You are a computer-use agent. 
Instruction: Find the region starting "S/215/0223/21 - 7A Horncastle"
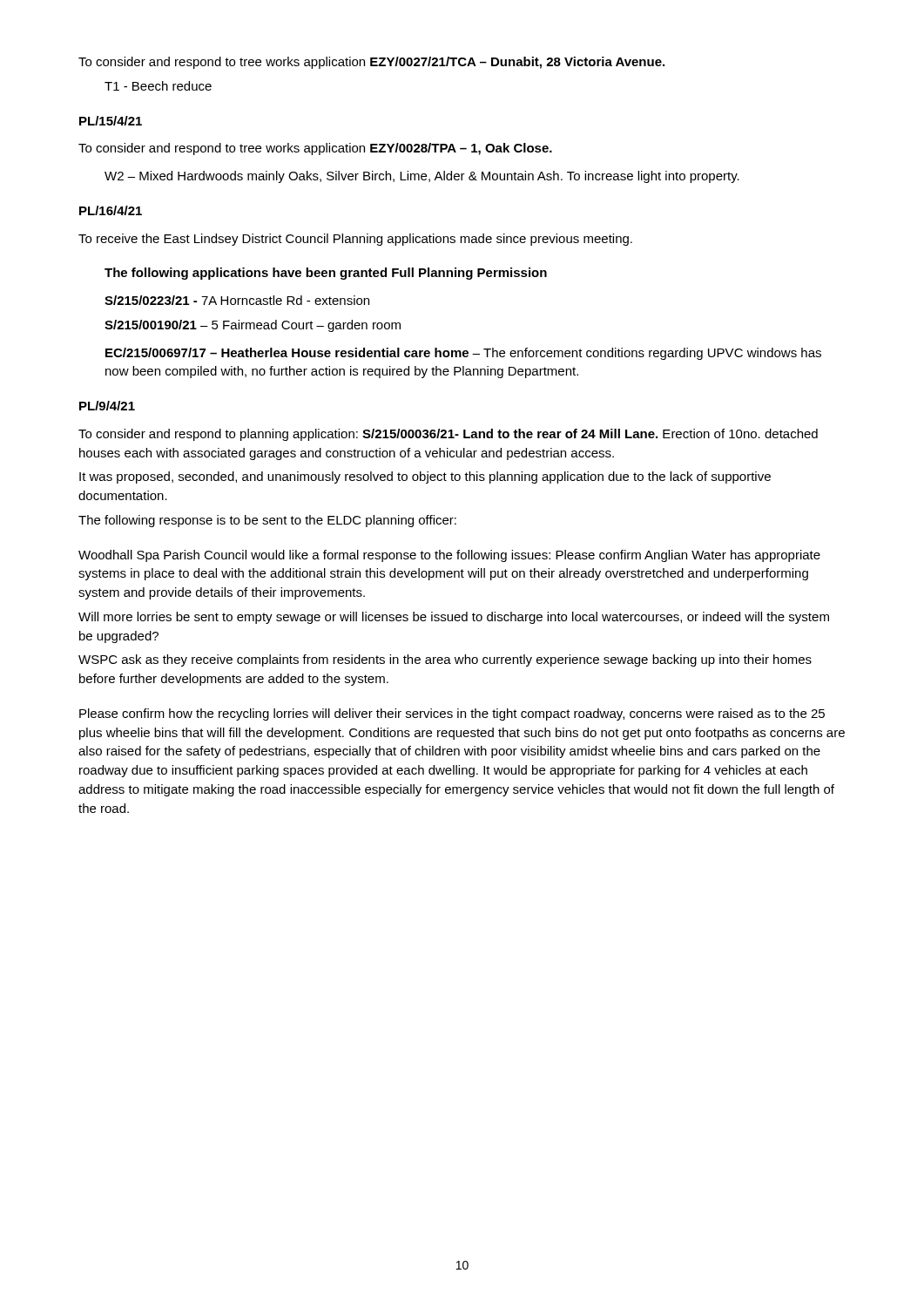point(237,300)
